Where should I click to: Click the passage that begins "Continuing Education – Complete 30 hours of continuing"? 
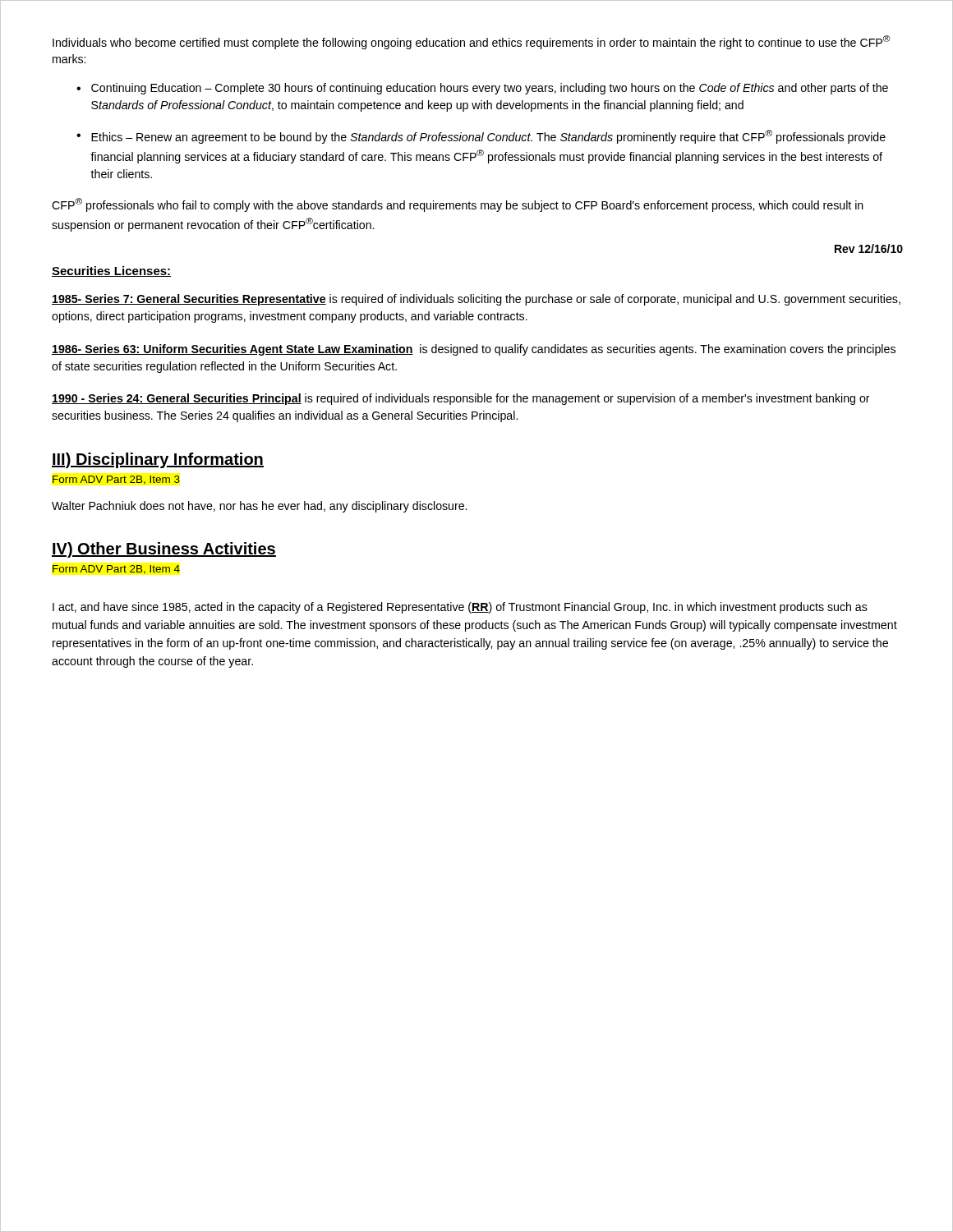tap(497, 97)
